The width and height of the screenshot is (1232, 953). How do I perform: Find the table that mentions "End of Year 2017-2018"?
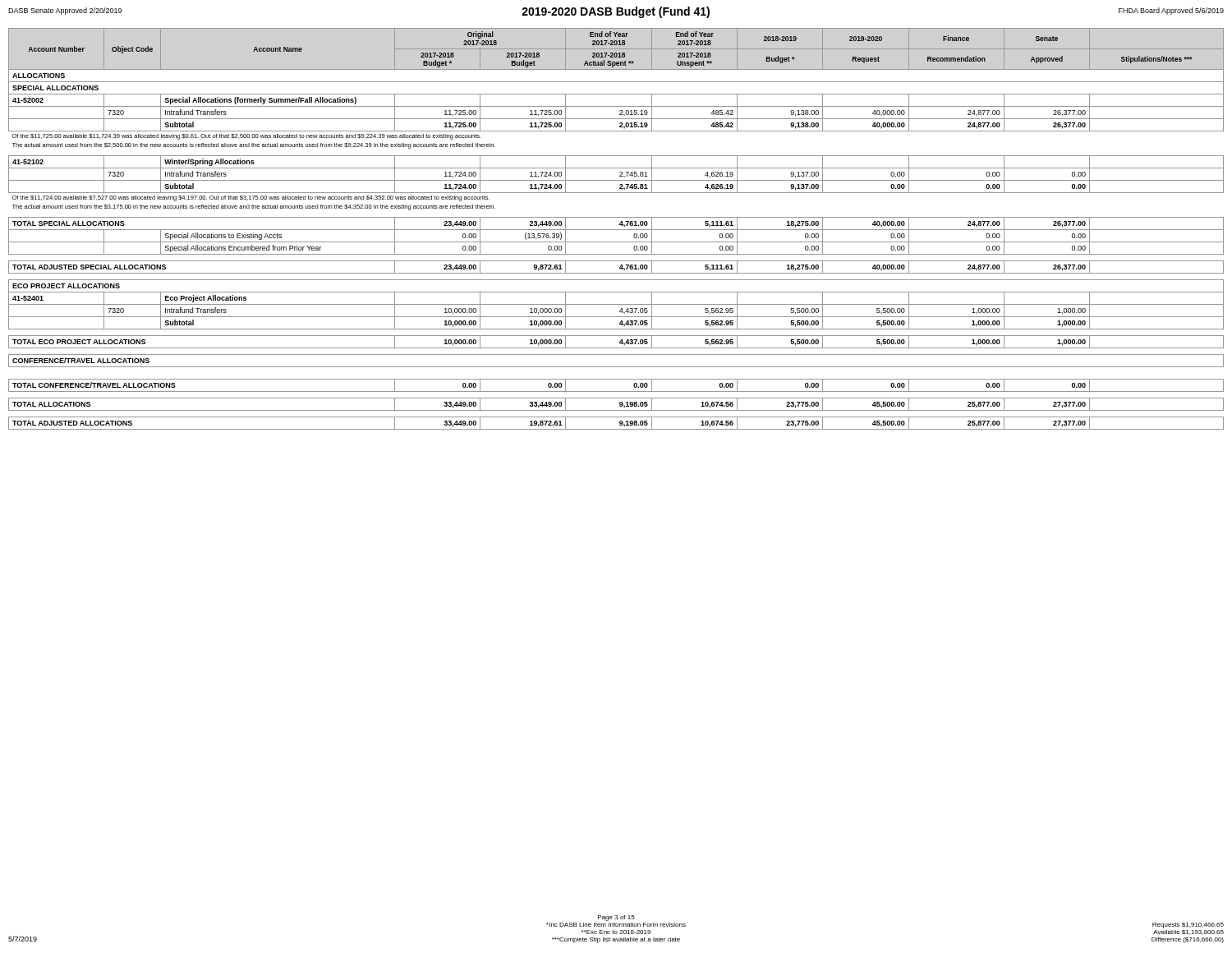pos(616,229)
